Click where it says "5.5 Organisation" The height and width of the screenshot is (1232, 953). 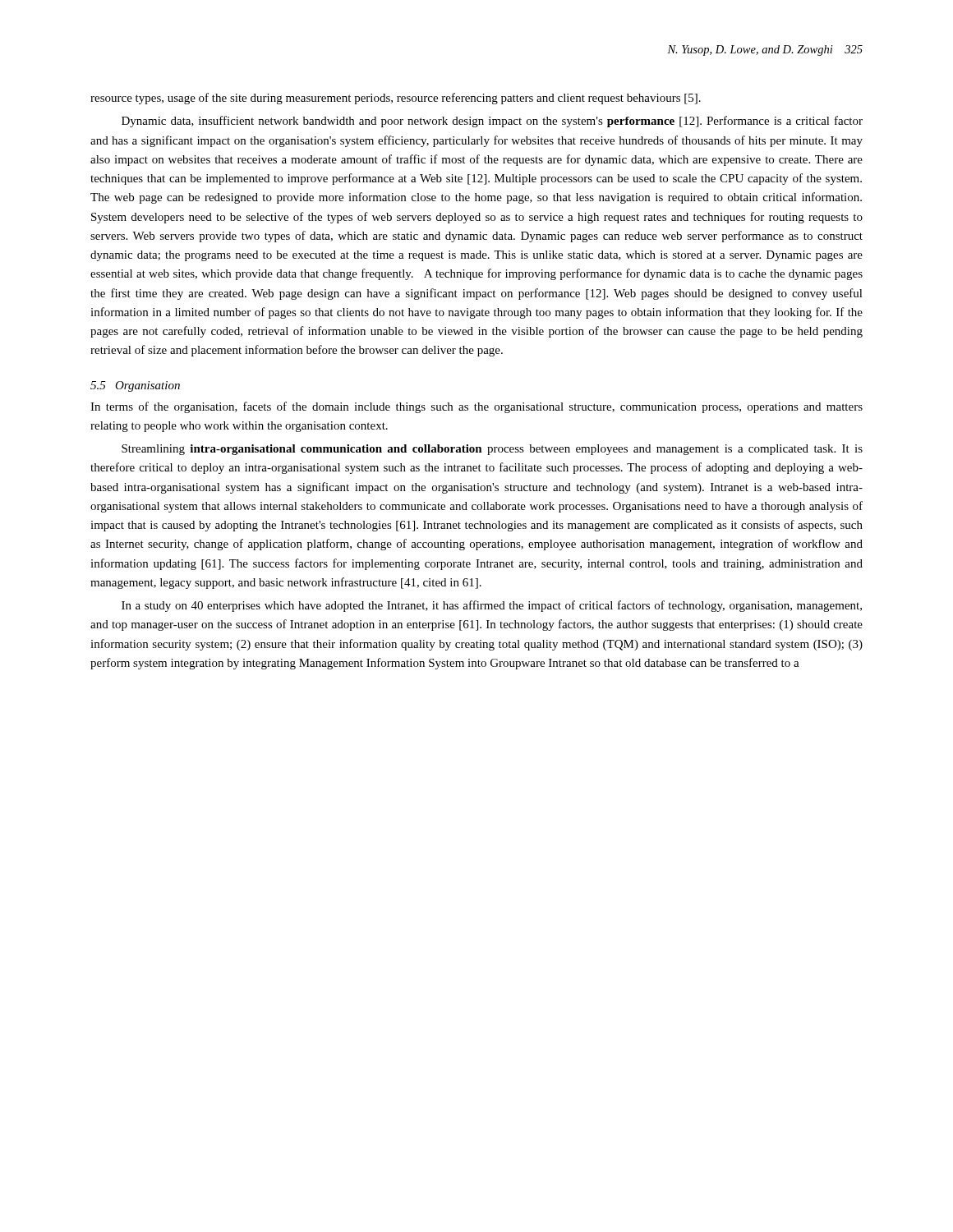coord(135,385)
